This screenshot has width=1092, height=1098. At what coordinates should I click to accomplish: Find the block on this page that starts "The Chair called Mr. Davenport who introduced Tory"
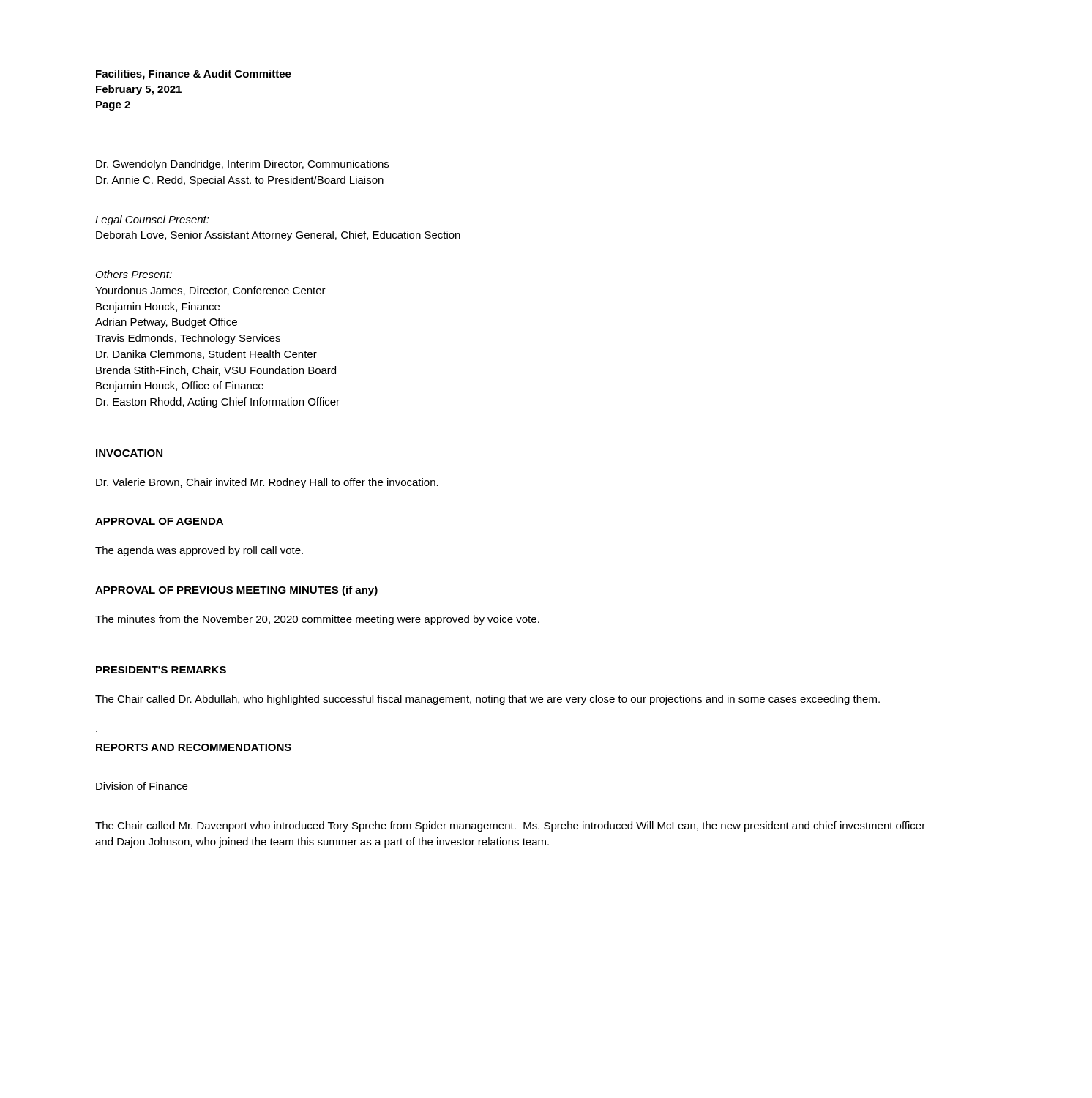click(x=520, y=834)
